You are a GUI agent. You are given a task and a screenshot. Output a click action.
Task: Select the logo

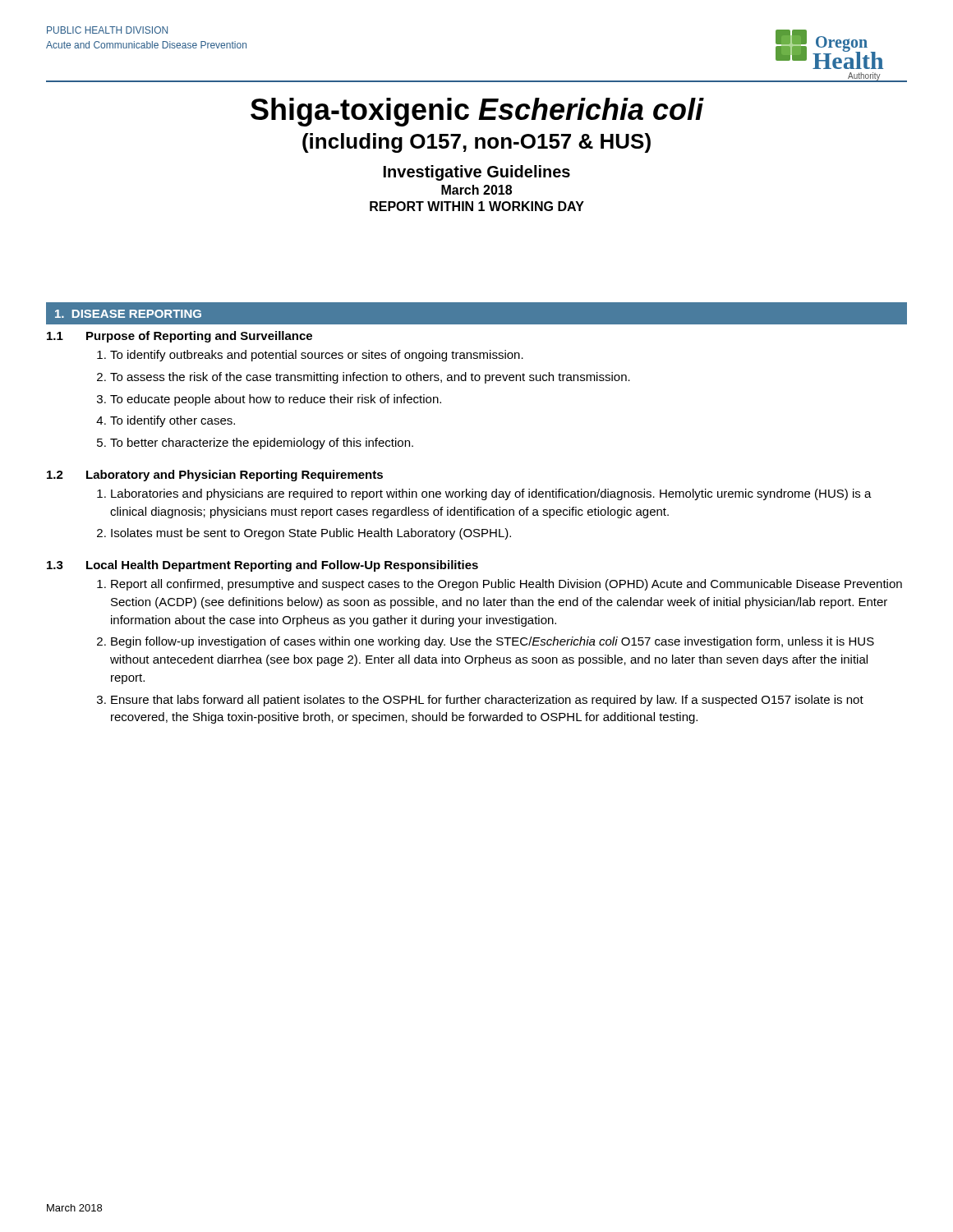(x=841, y=54)
